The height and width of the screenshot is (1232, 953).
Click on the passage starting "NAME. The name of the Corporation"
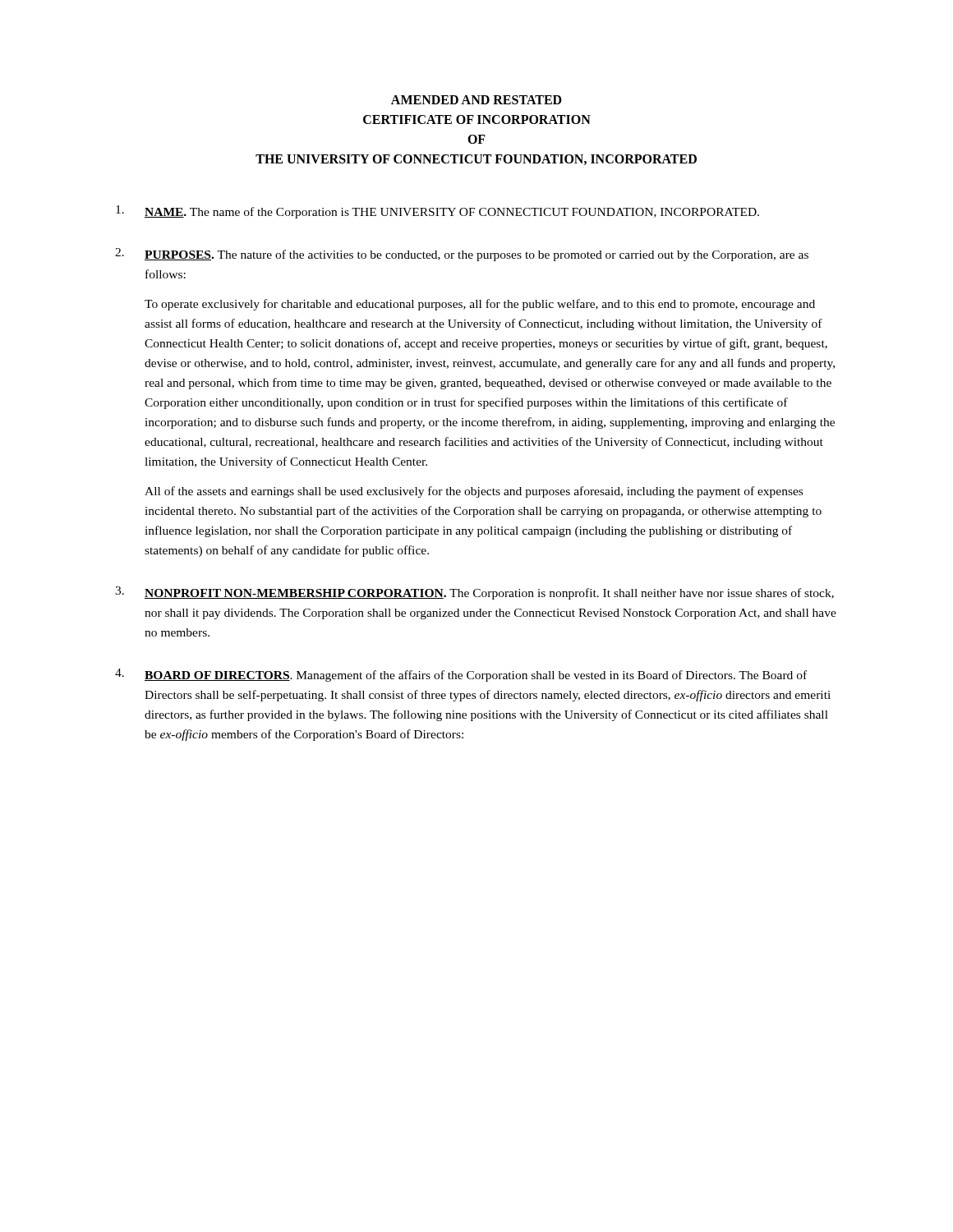pos(476,217)
